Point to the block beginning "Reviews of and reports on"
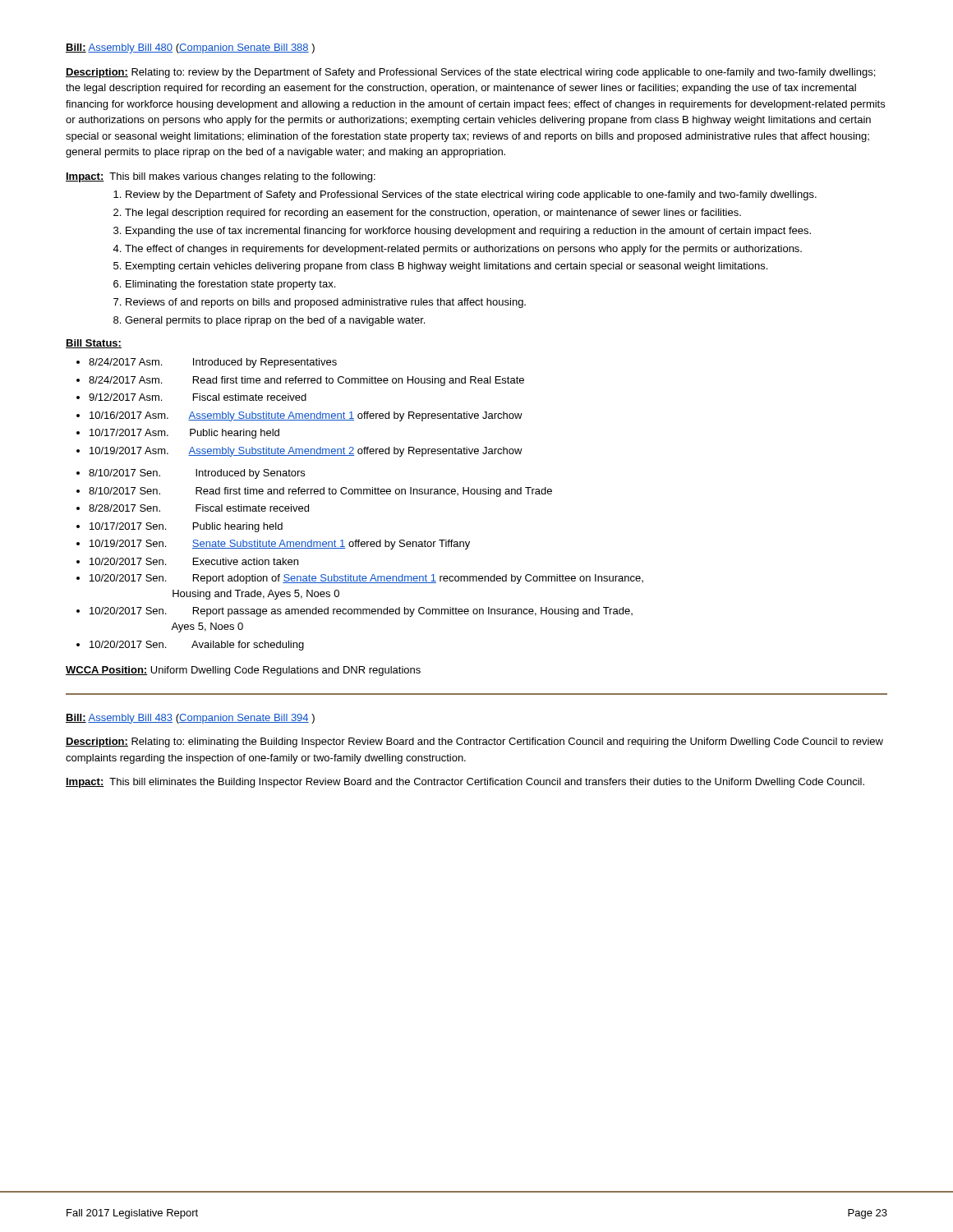The width and height of the screenshot is (953, 1232). click(x=498, y=303)
